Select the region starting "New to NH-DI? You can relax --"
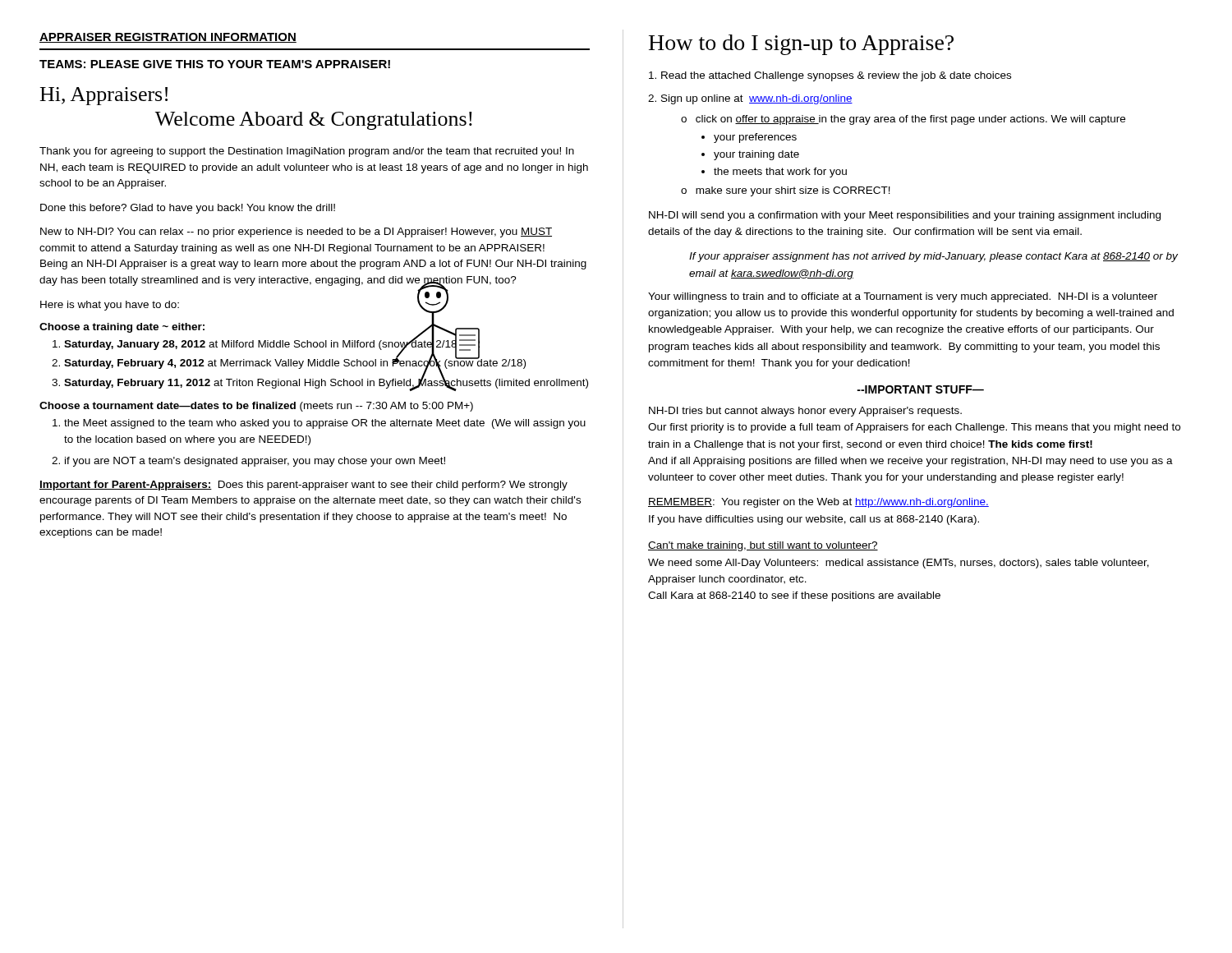This screenshot has height=953, width=1232. [x=313, y=256]
